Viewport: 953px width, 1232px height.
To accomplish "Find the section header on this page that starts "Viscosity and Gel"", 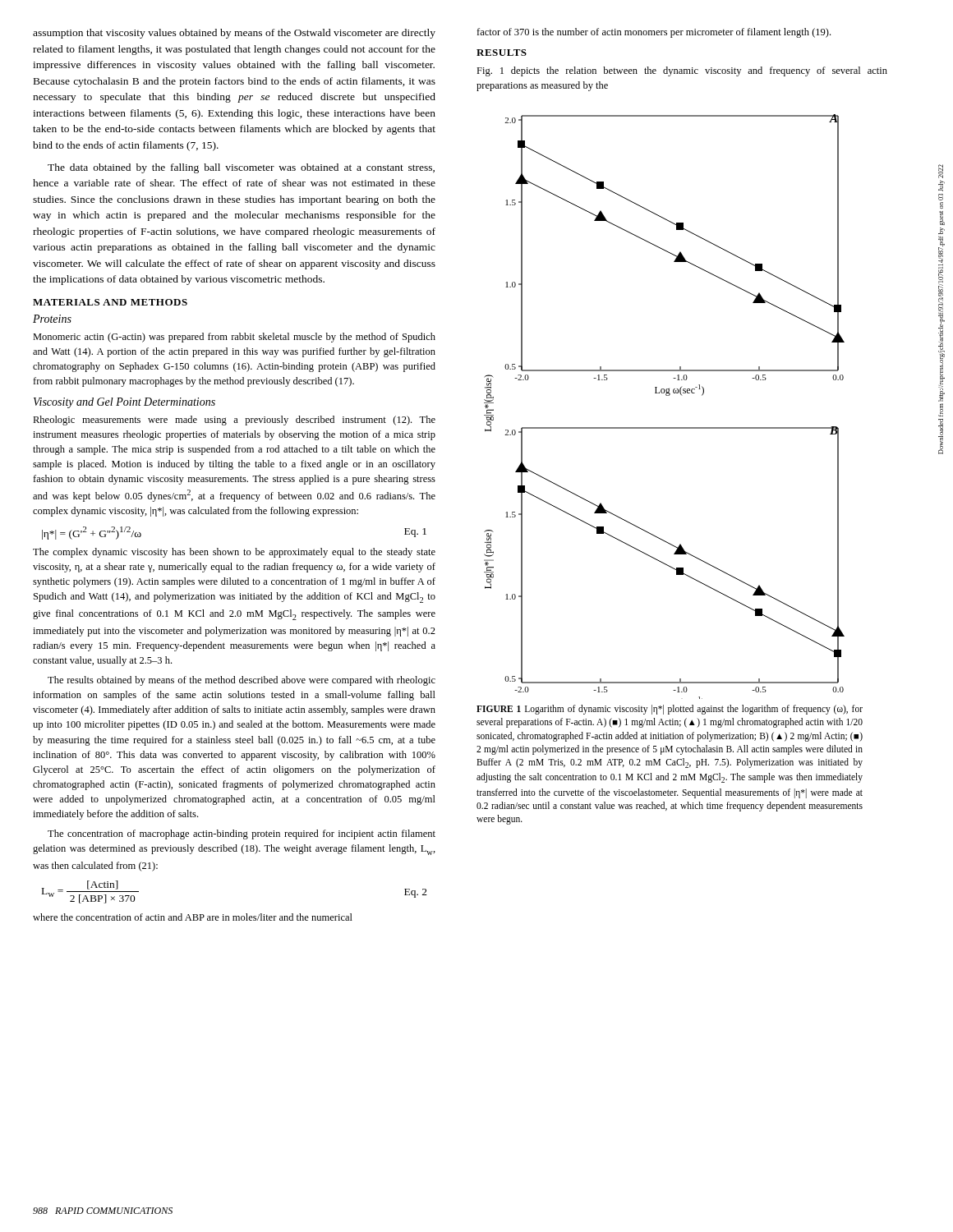I will click(124, 402).
